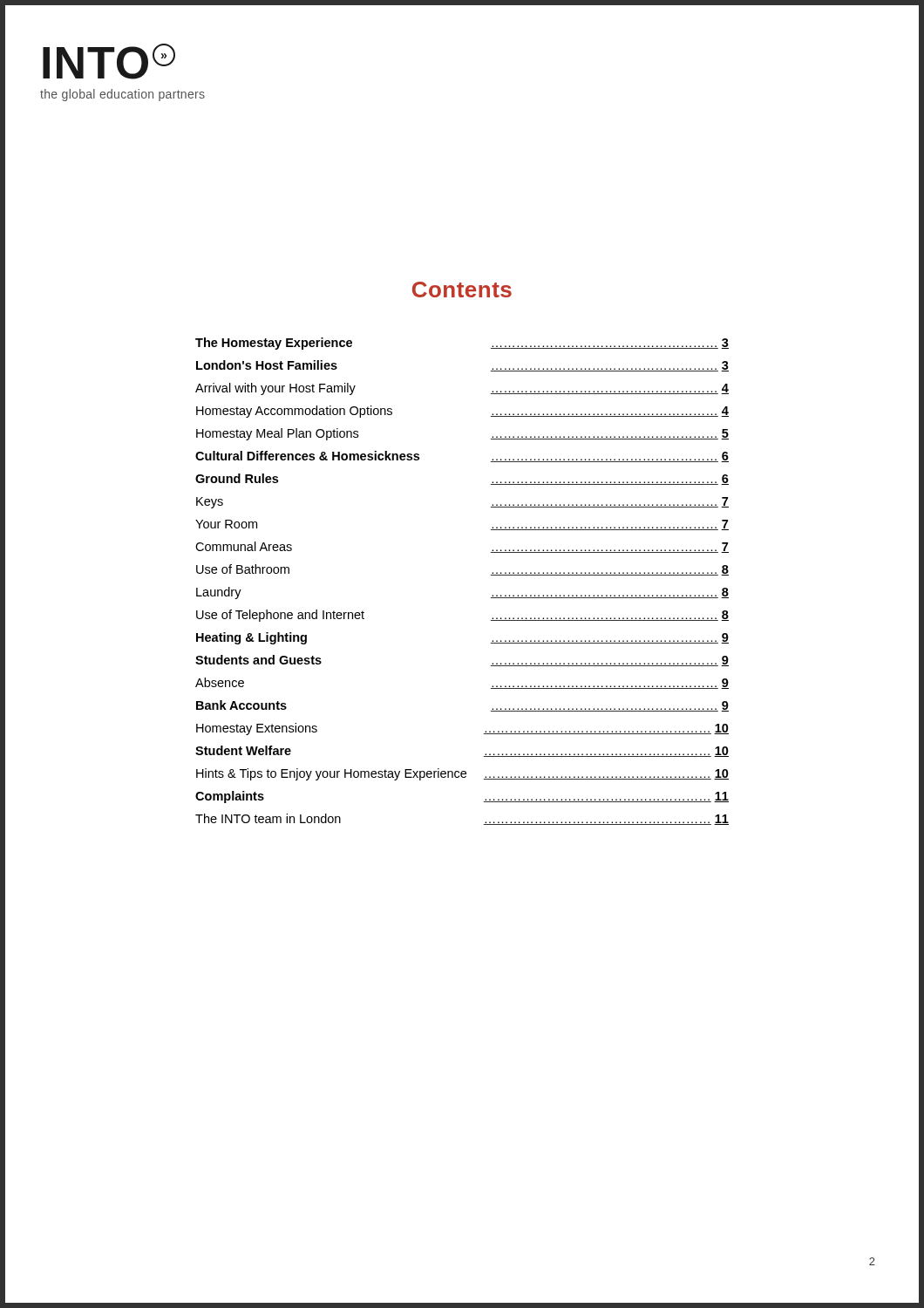Click where it says "The INTO team in London ……………………………………………… 11"

point(273,819)
